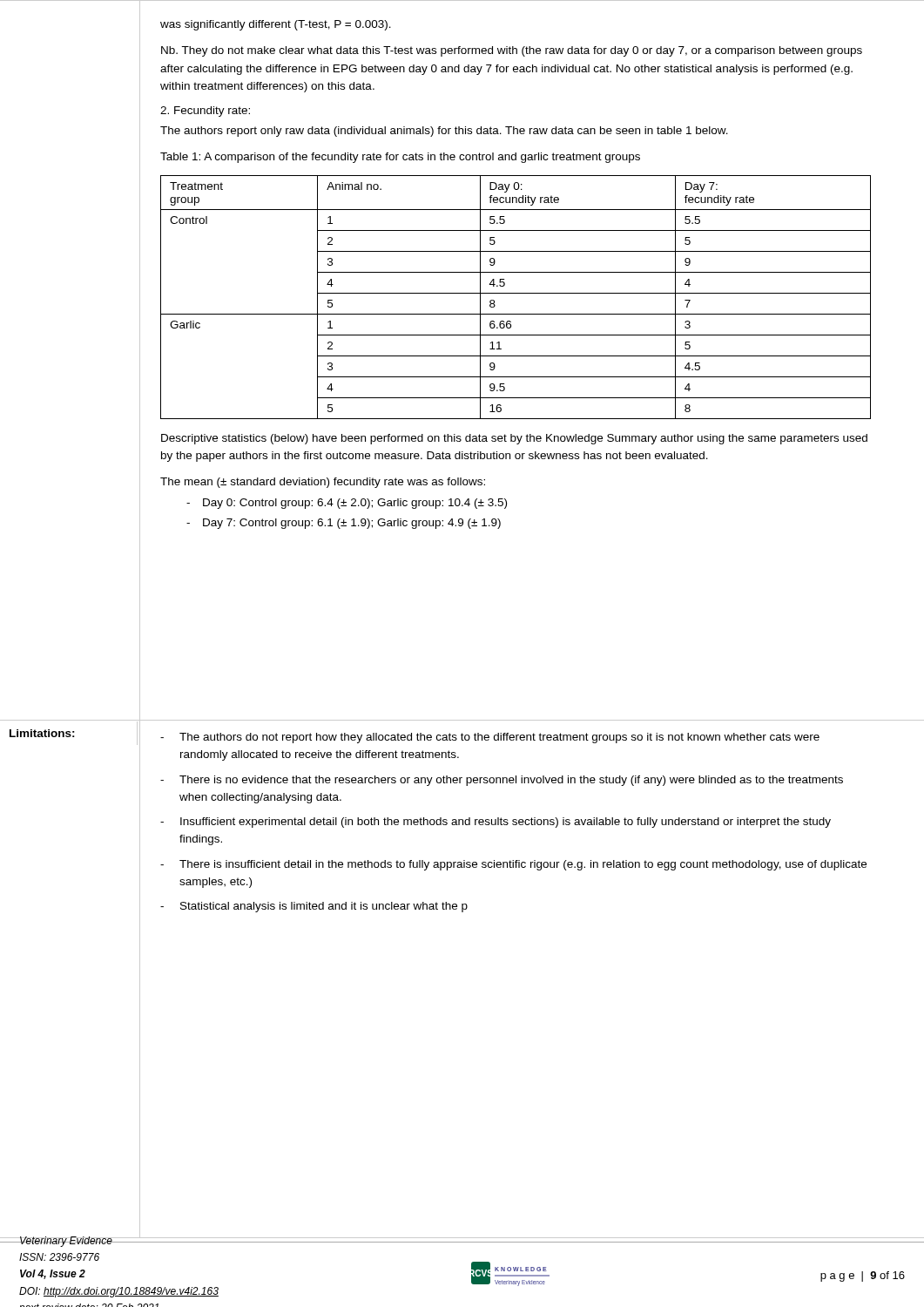This screenshot has width=924, height=1307.
Task: Select the text block that says "The mean (± standard"
Action: tap(516, 503)
